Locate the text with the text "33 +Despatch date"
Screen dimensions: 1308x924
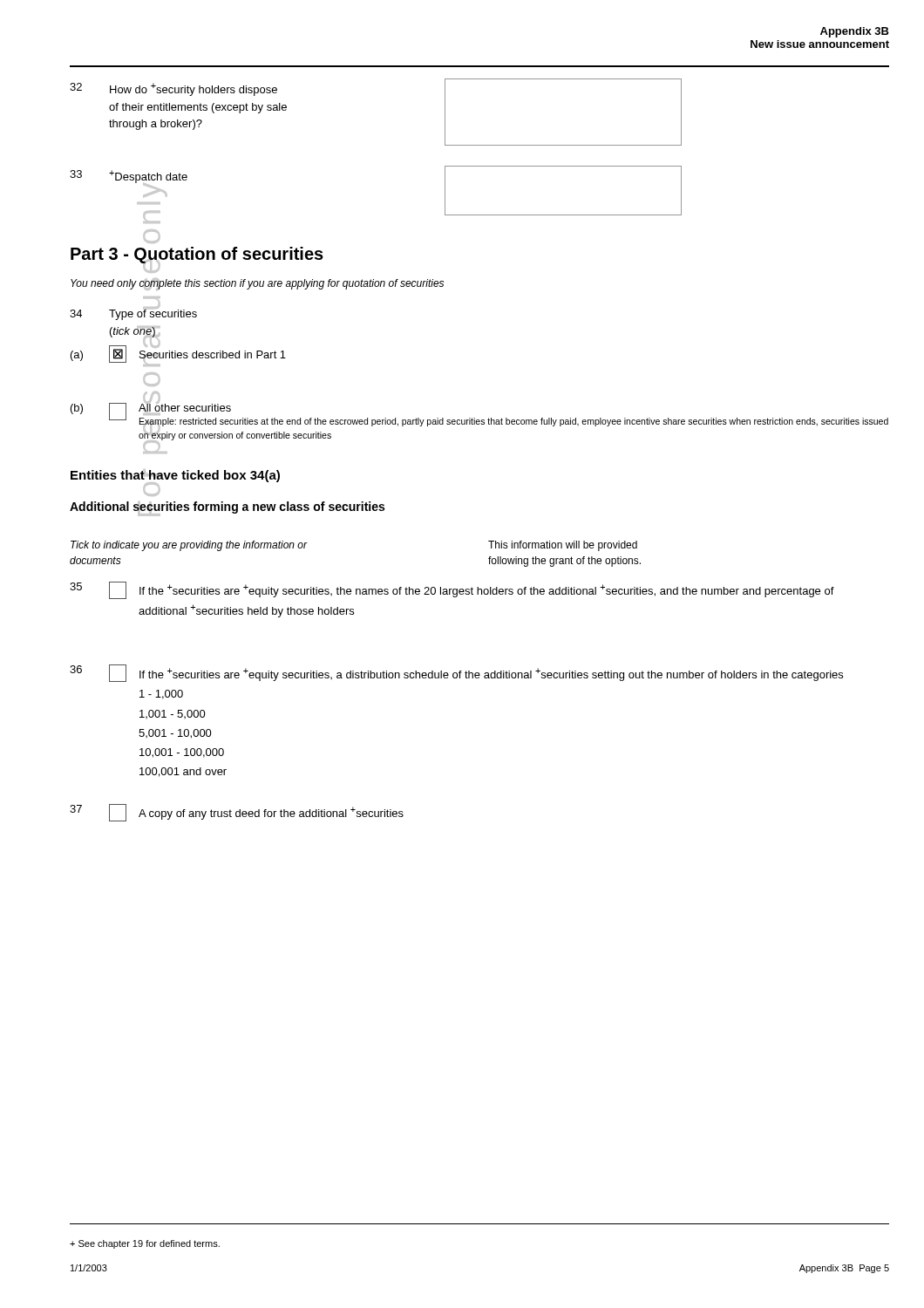coord(154,191)
